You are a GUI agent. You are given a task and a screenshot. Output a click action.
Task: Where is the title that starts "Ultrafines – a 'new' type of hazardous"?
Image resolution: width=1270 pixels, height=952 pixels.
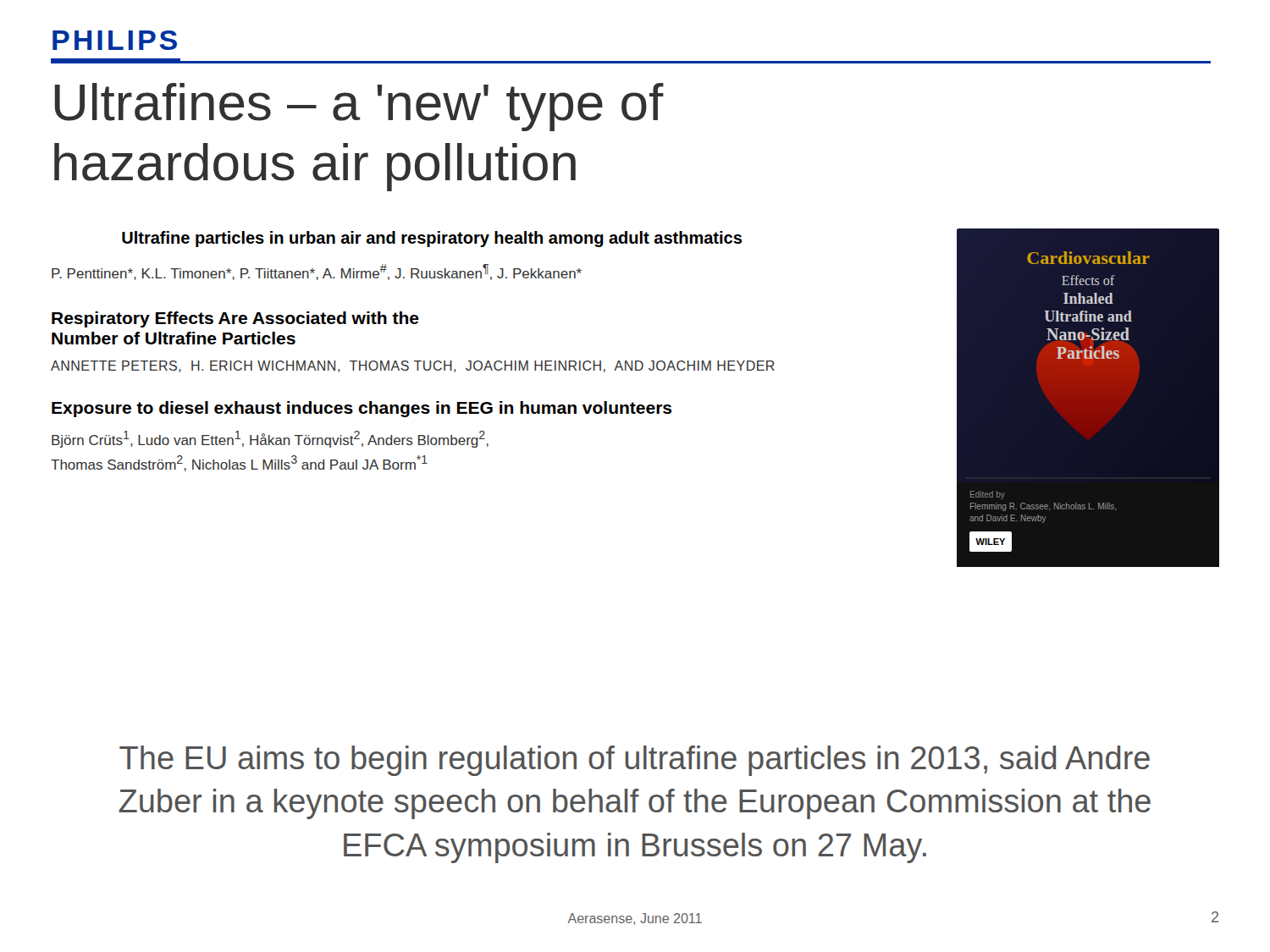(357, 132)
